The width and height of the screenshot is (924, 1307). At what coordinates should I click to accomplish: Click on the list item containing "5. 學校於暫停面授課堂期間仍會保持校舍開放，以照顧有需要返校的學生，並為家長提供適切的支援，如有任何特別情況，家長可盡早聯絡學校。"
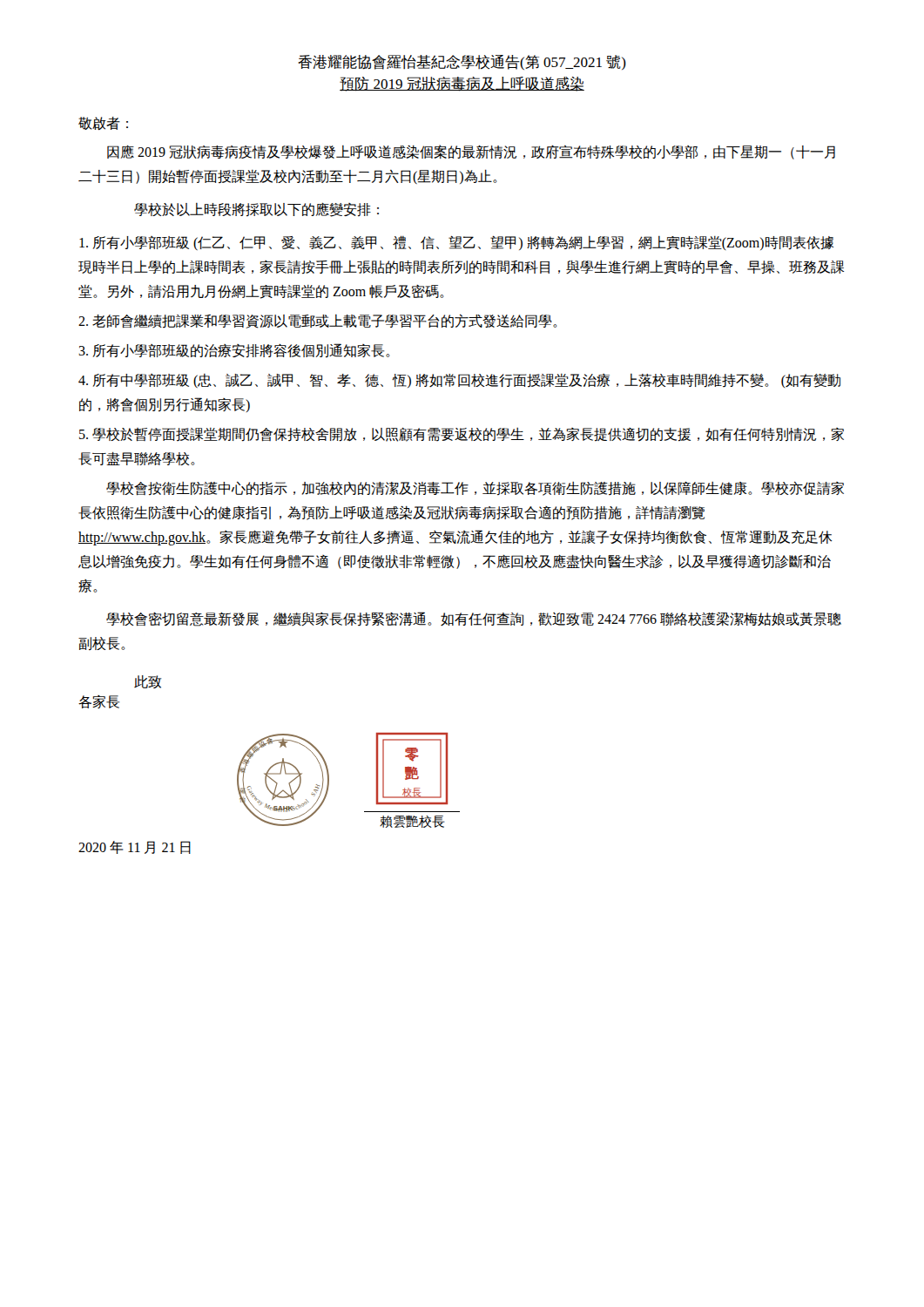(462, 447)
